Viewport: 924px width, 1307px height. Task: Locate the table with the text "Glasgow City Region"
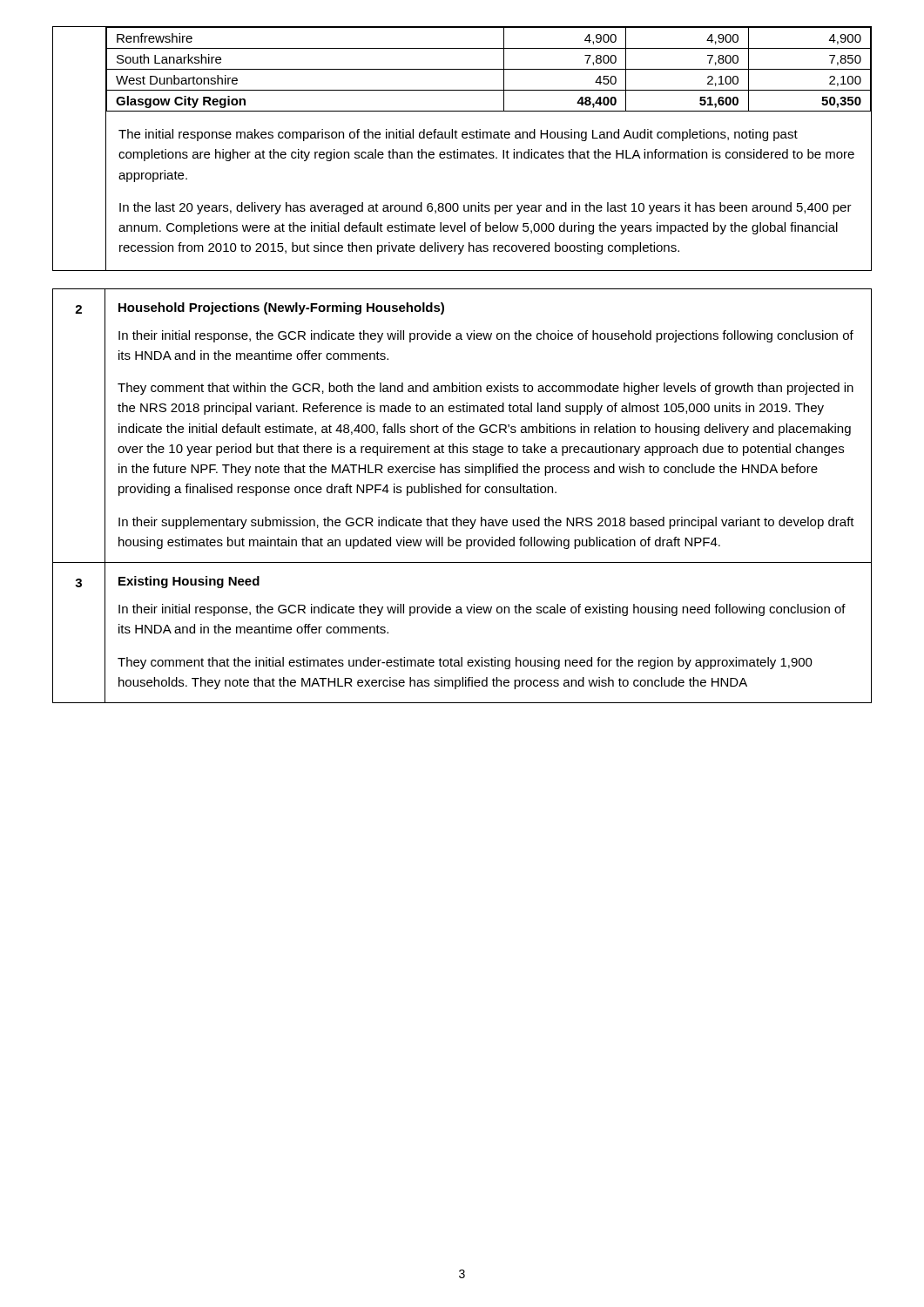489,69
